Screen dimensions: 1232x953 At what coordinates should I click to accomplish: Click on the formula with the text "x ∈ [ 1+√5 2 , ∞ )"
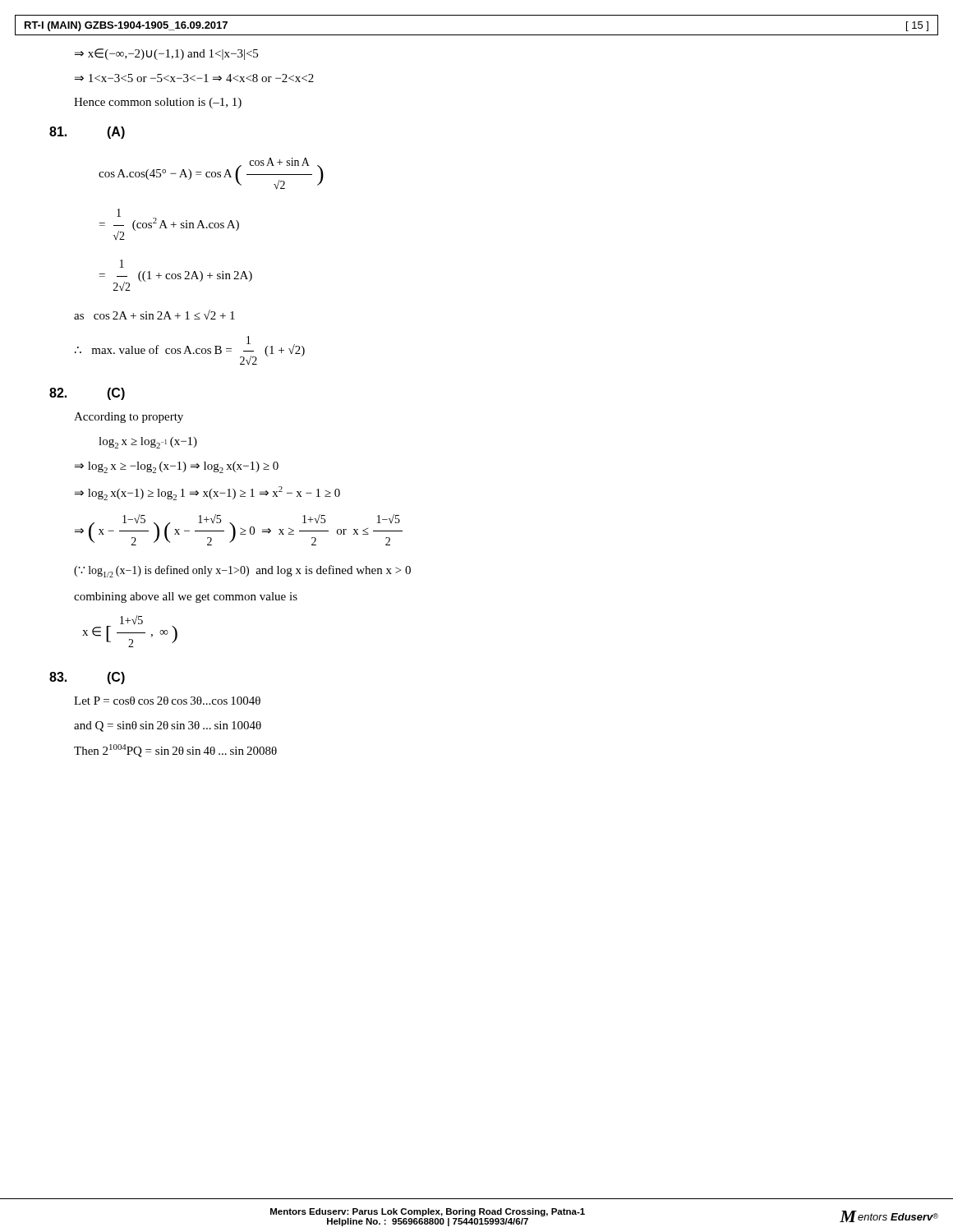(130, 633)
